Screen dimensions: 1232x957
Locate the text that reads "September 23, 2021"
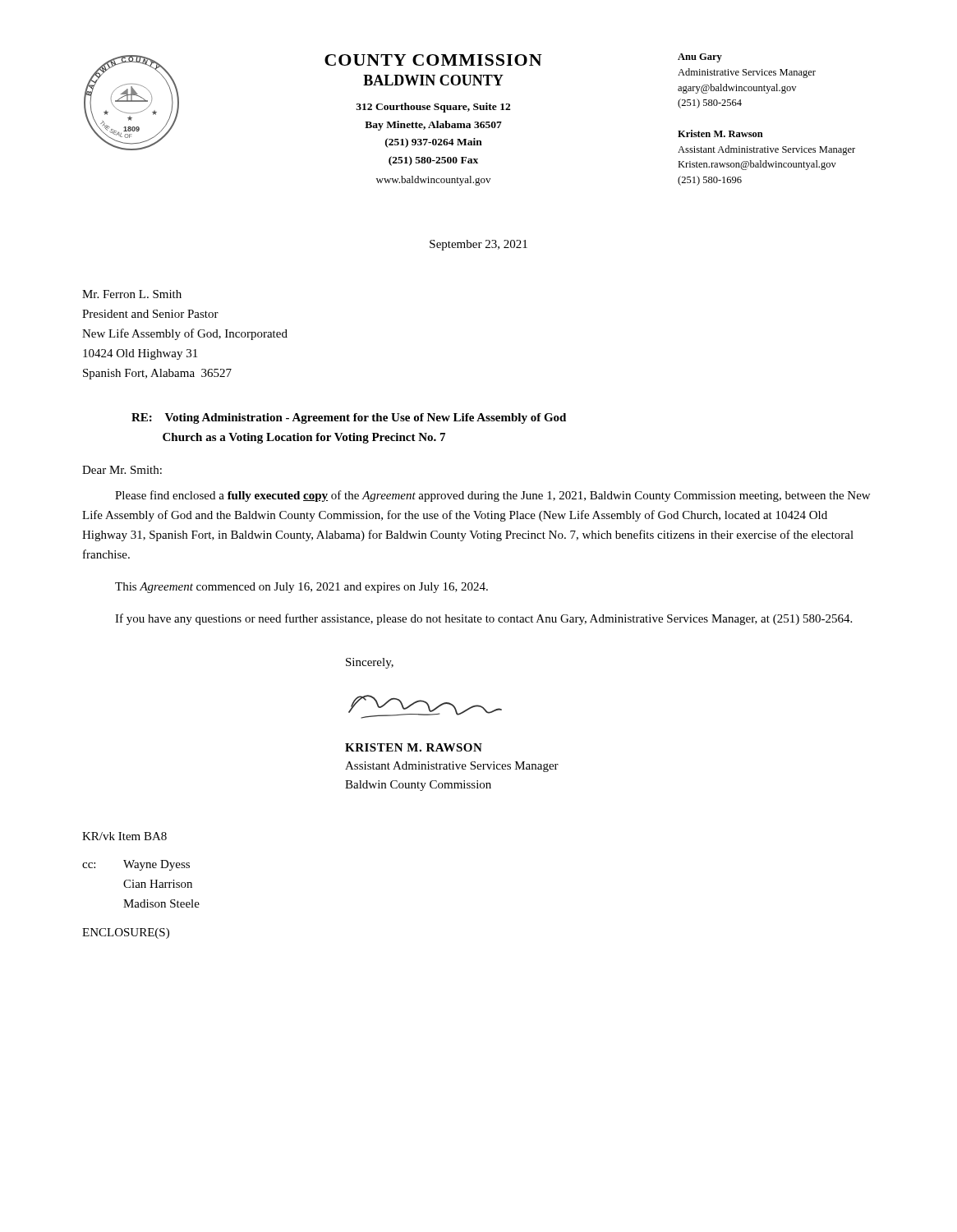point(478,244)
